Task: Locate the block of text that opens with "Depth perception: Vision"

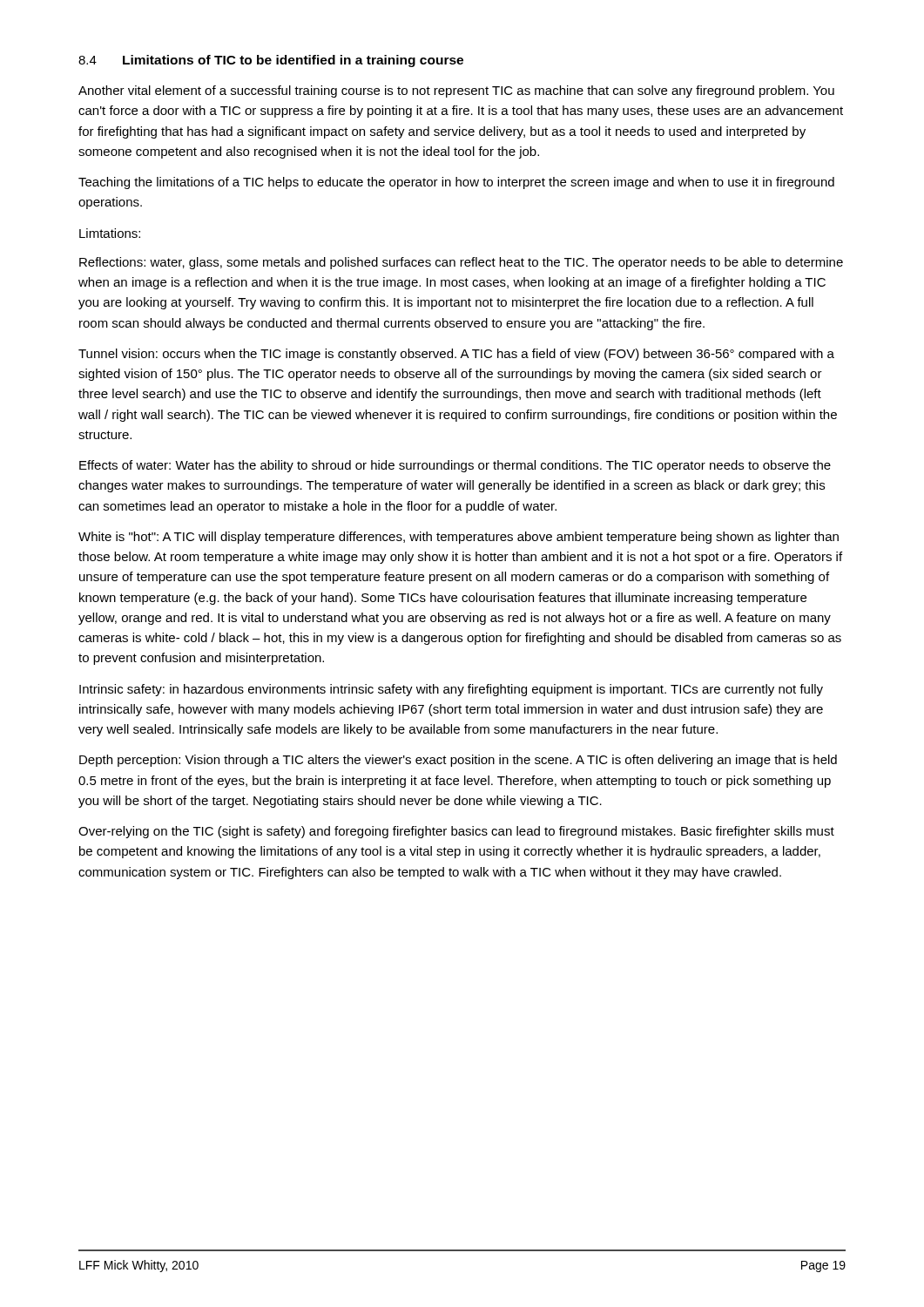Action: [458, 780]
